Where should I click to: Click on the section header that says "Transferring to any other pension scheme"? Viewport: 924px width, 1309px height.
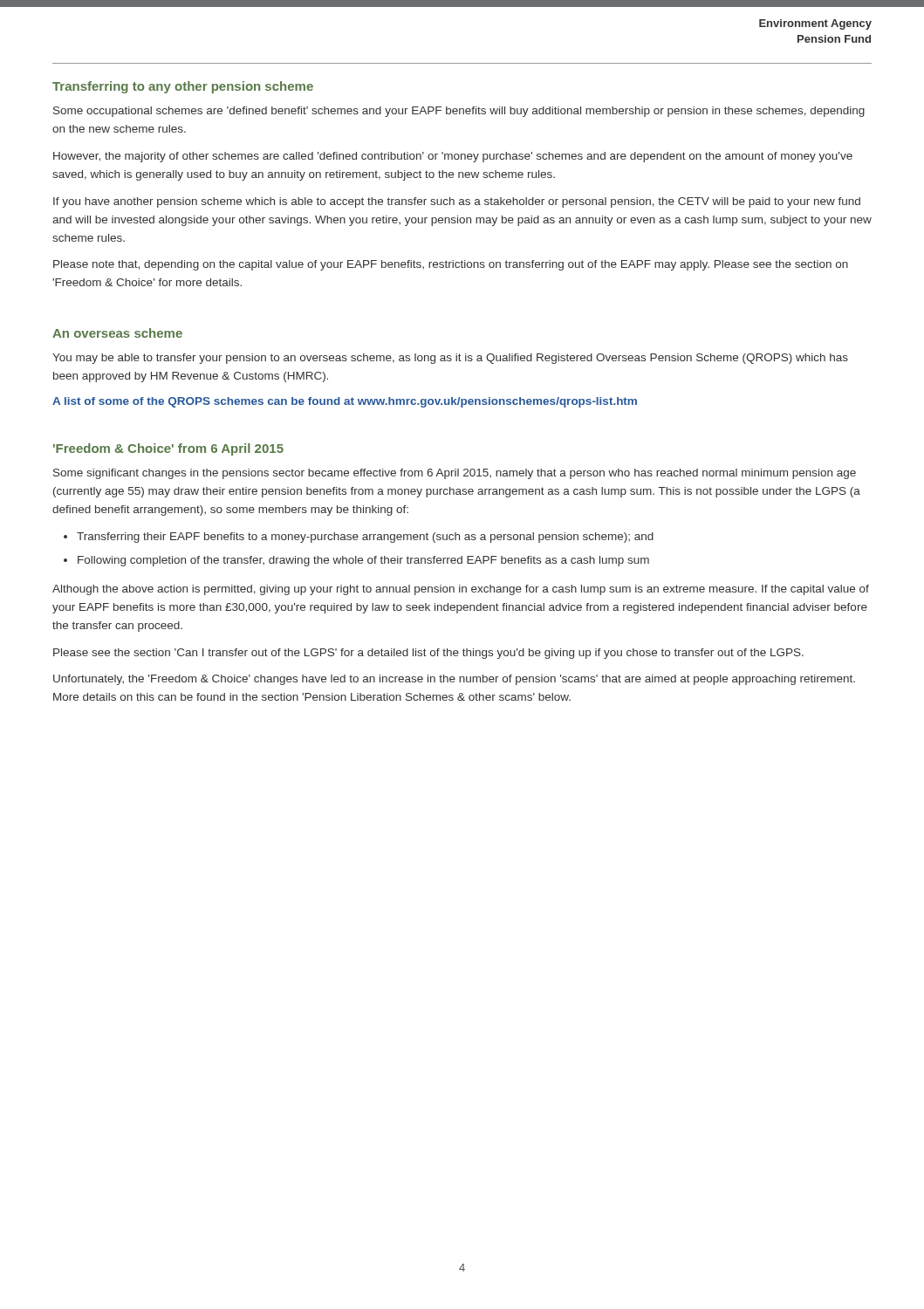coord(183,86)
